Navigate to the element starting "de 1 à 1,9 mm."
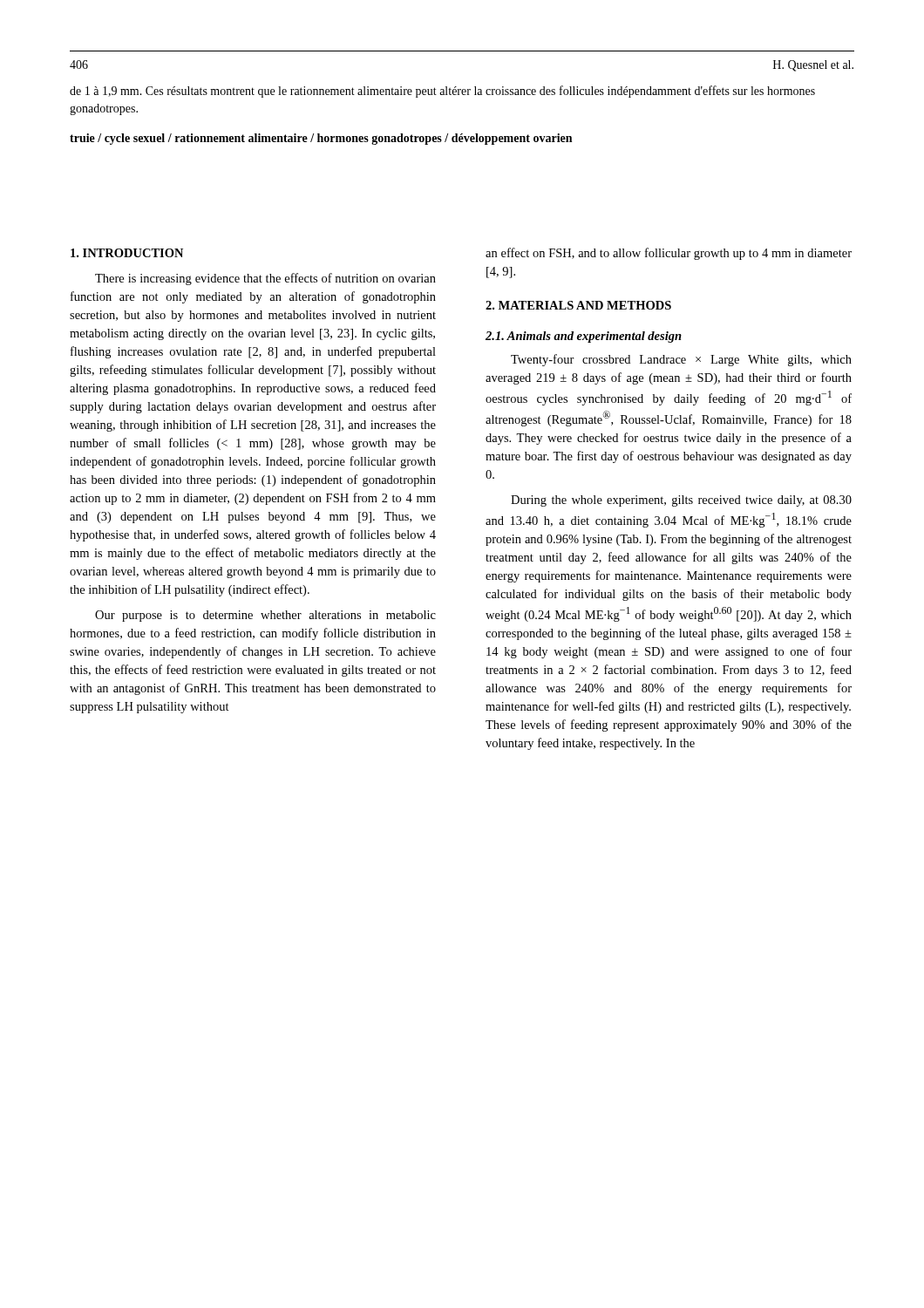This screenshot has height=1308, width=924. pyautogui.click(x=443, y=100)
